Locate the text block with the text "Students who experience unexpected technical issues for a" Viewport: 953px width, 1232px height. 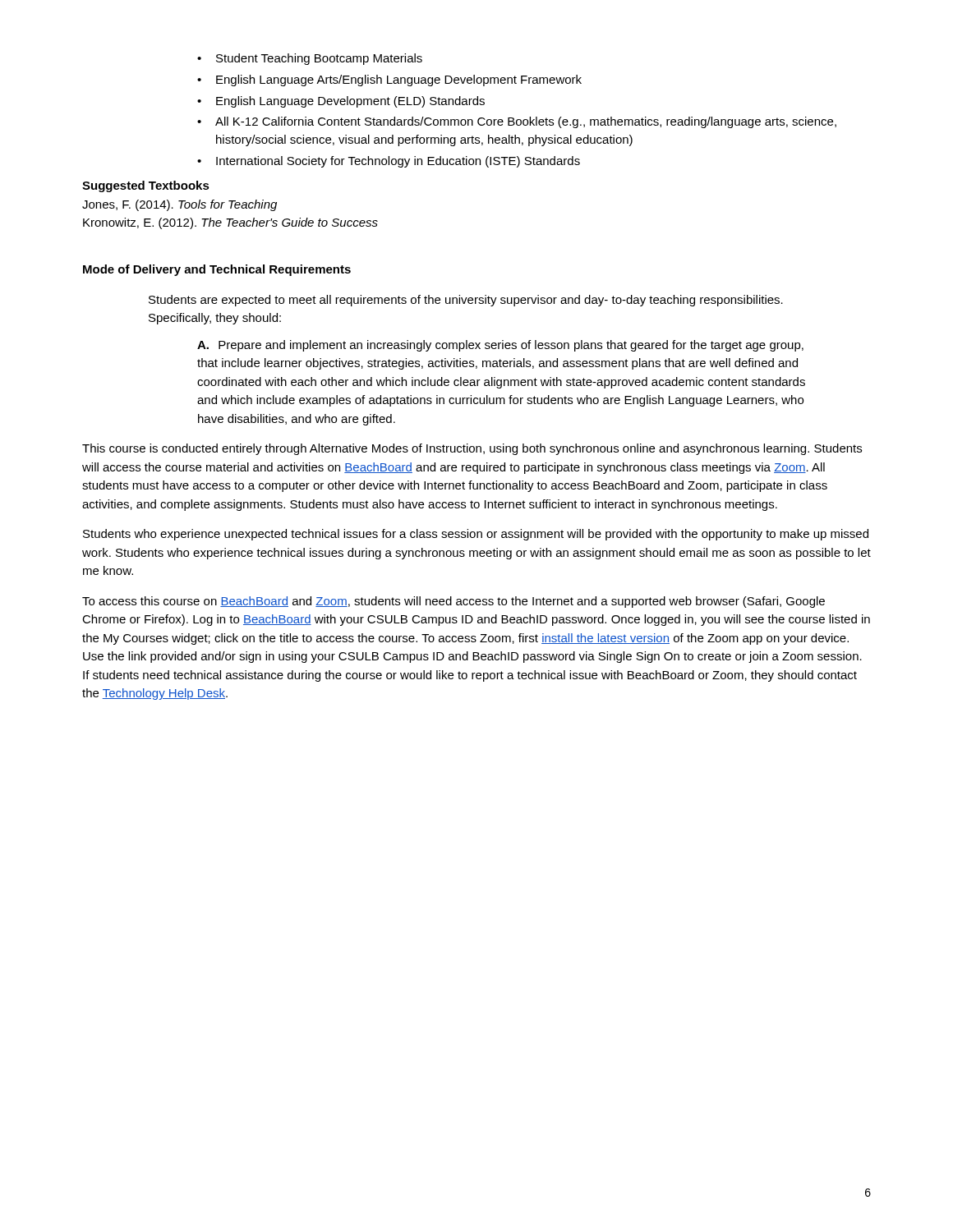click(x=476, y=552)
